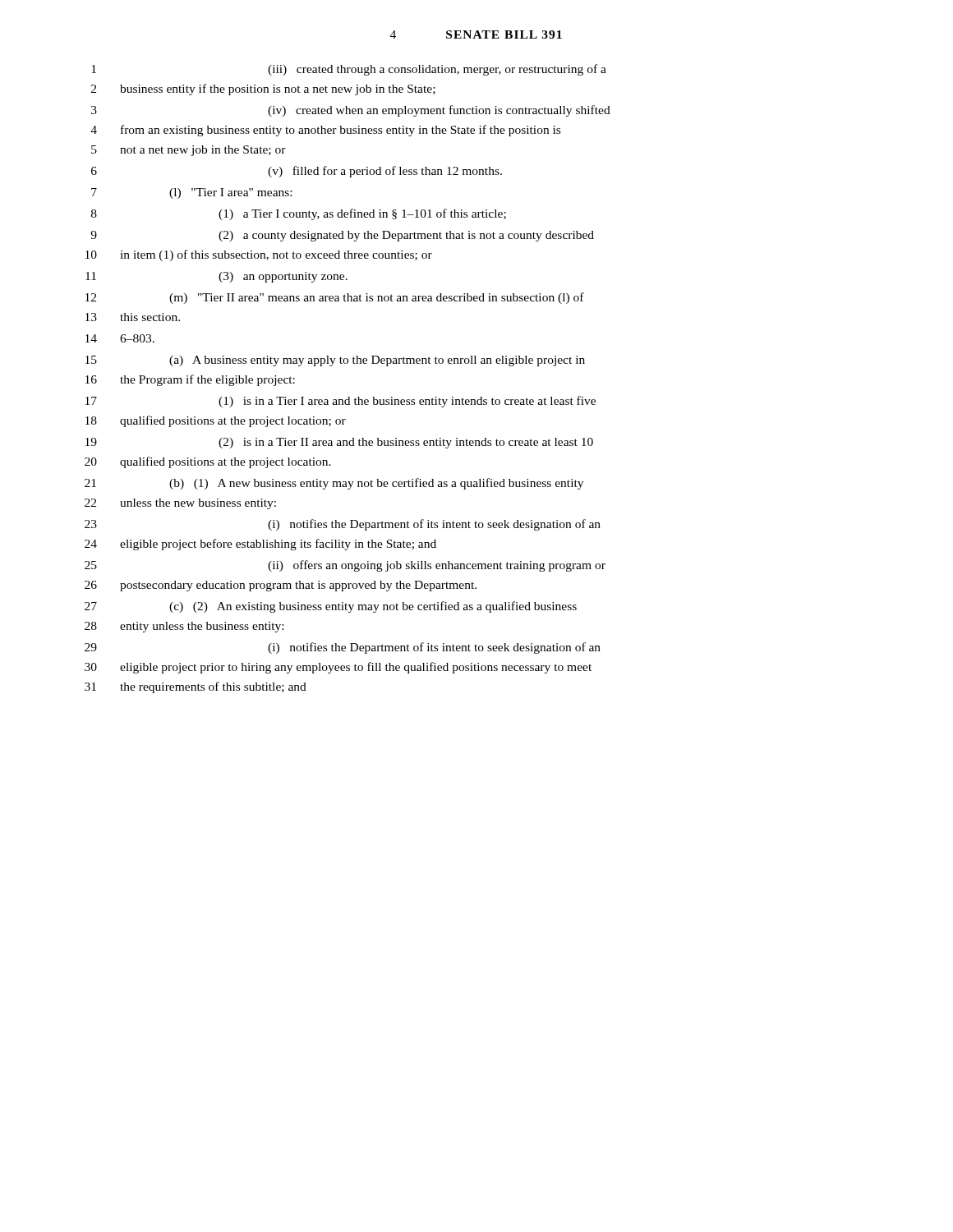Click the passage that begins "3 (iv) created when"
Viewport: 953px width, 1232px height.
(x=476, y=130)
